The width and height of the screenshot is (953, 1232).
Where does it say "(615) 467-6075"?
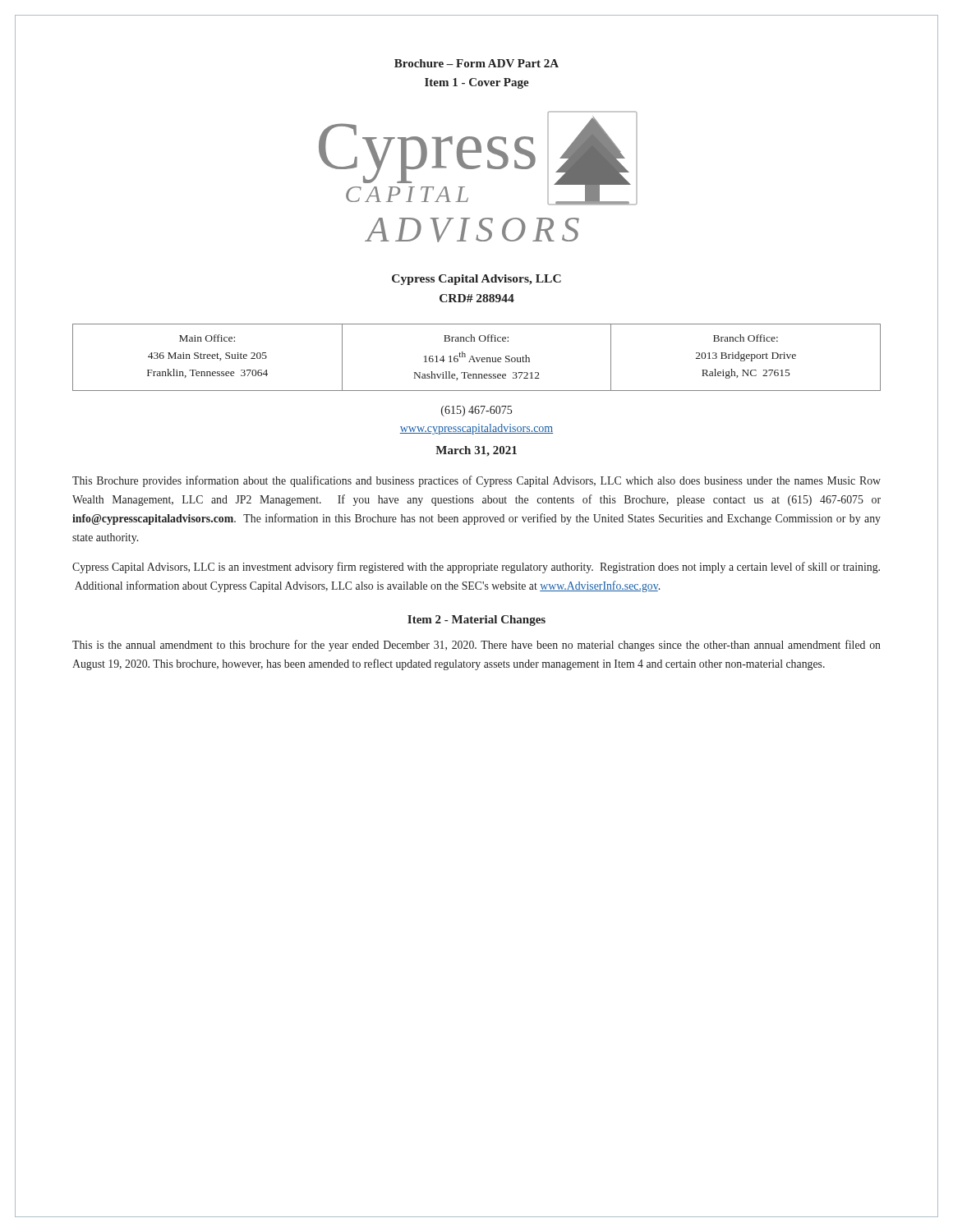[x=476, y=411]
